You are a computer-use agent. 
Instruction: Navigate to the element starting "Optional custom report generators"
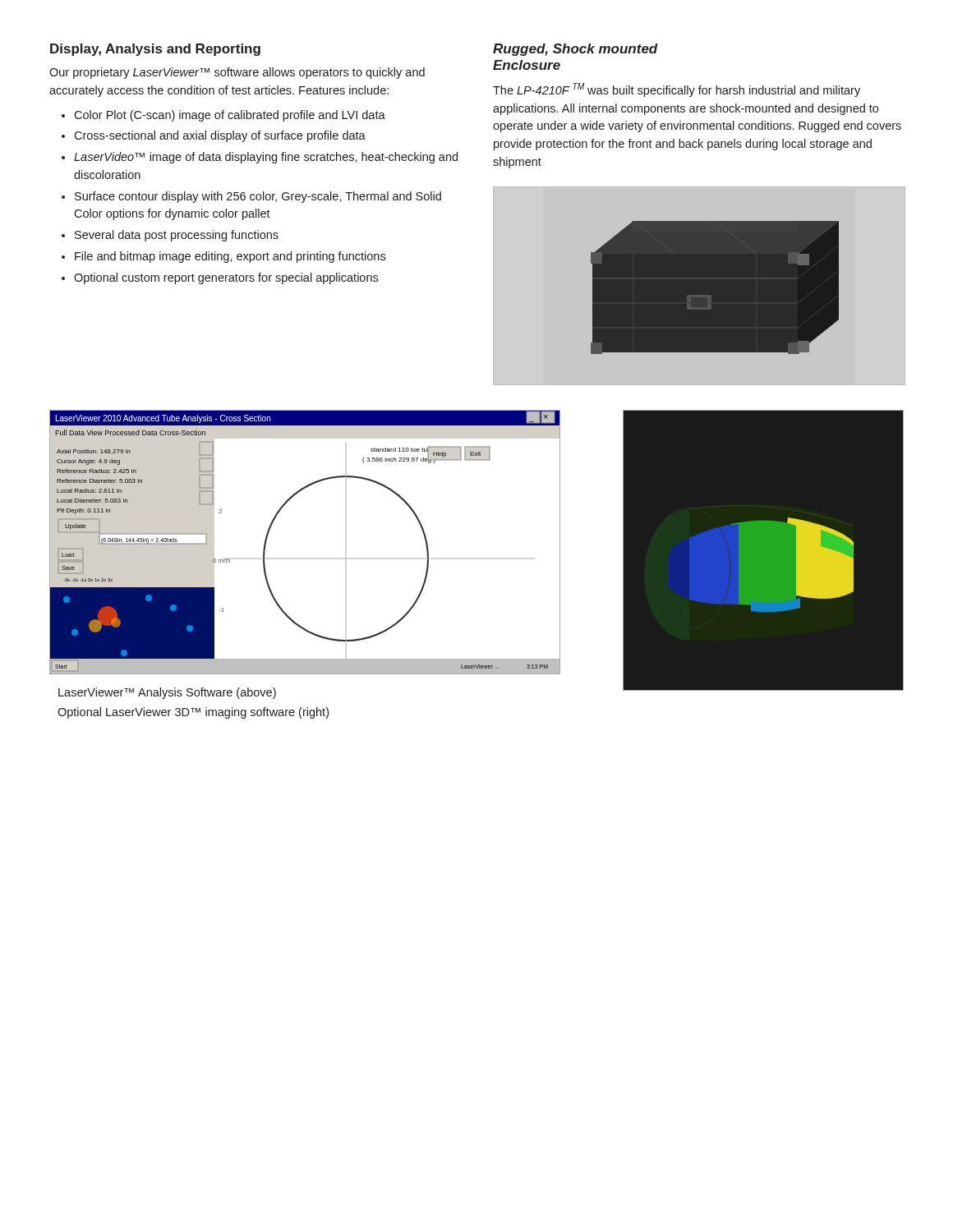click(x=226, y=277)
